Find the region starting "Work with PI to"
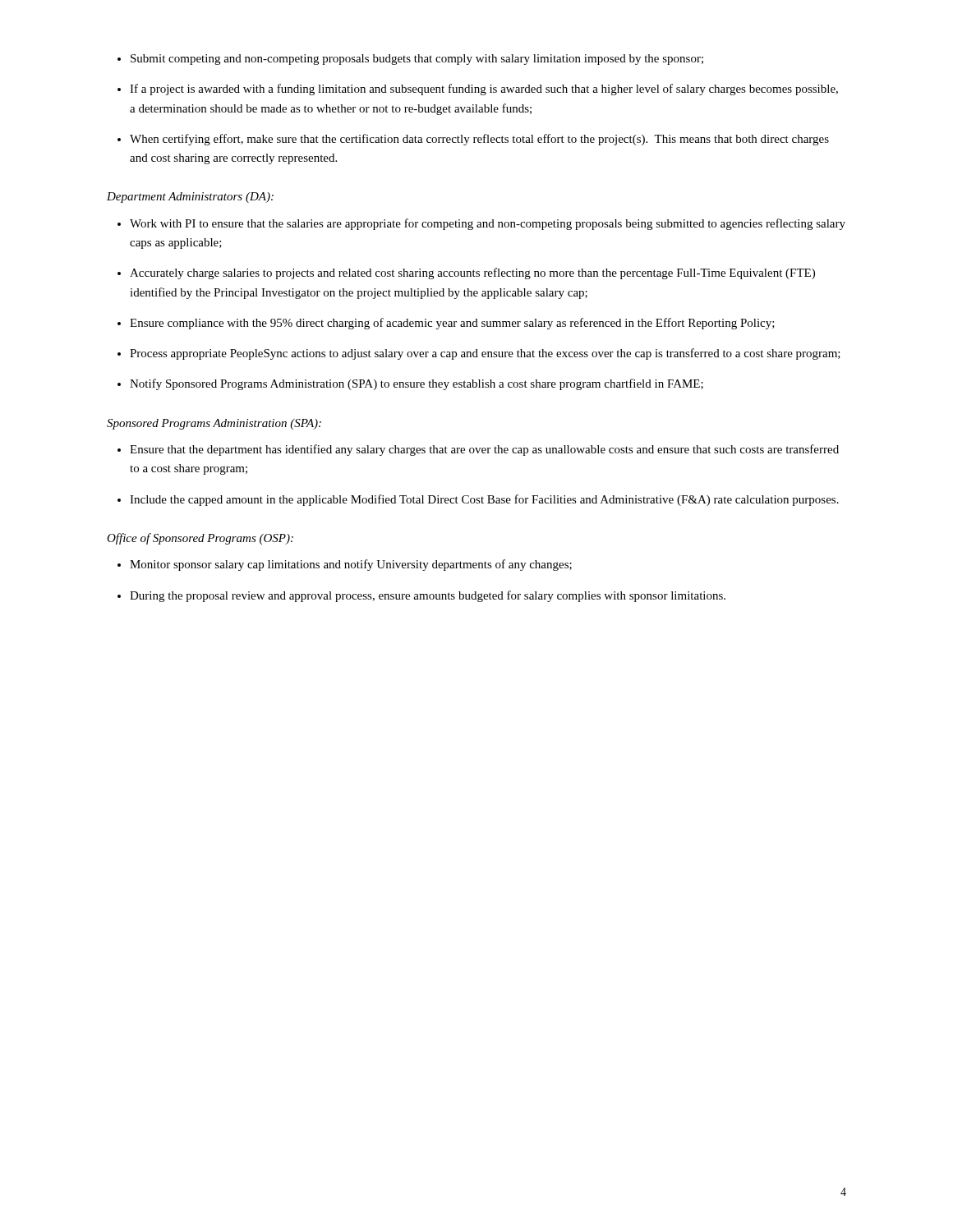953x1232 pixels. (488, 233)
